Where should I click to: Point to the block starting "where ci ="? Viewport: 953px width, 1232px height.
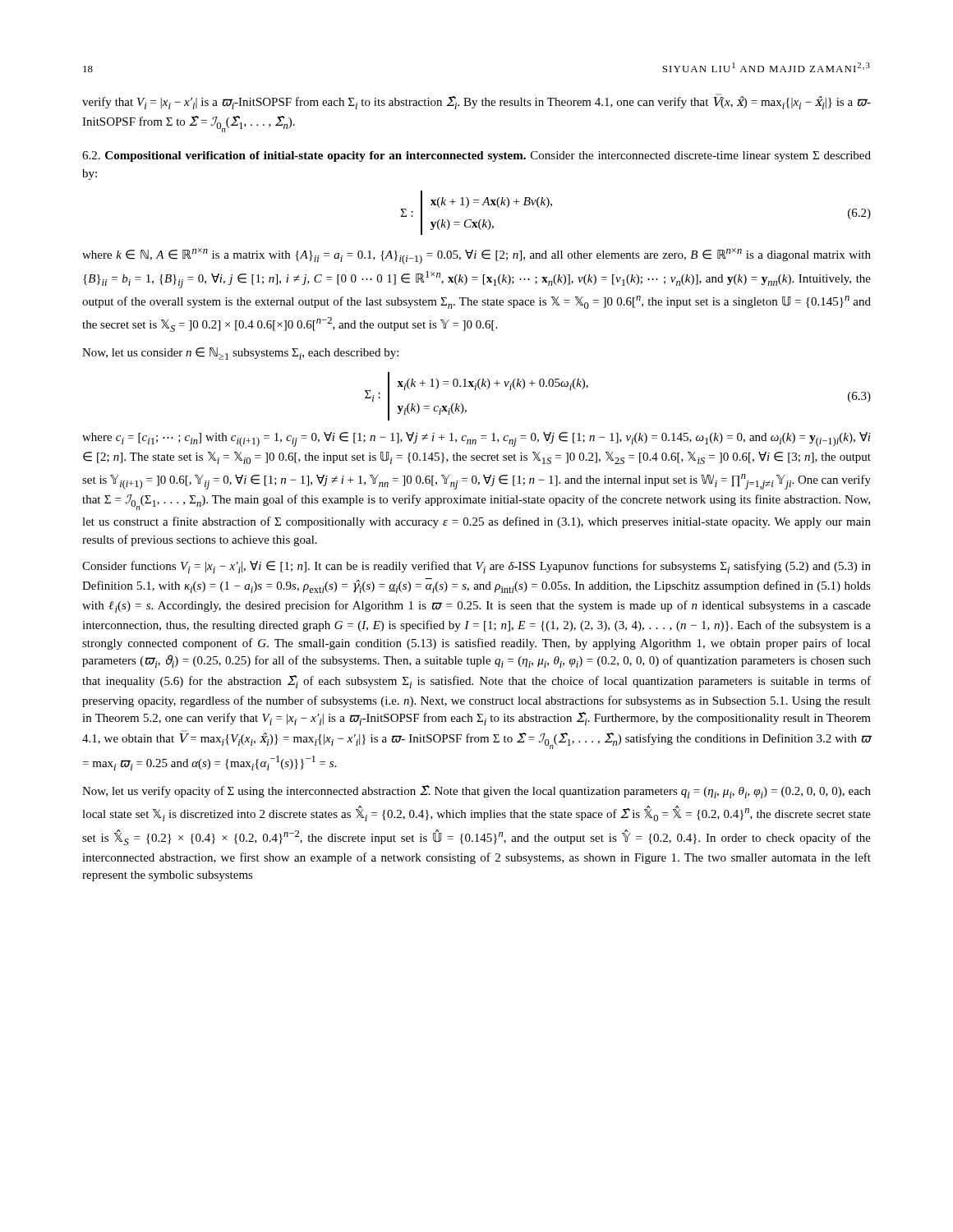pos(476,488)
